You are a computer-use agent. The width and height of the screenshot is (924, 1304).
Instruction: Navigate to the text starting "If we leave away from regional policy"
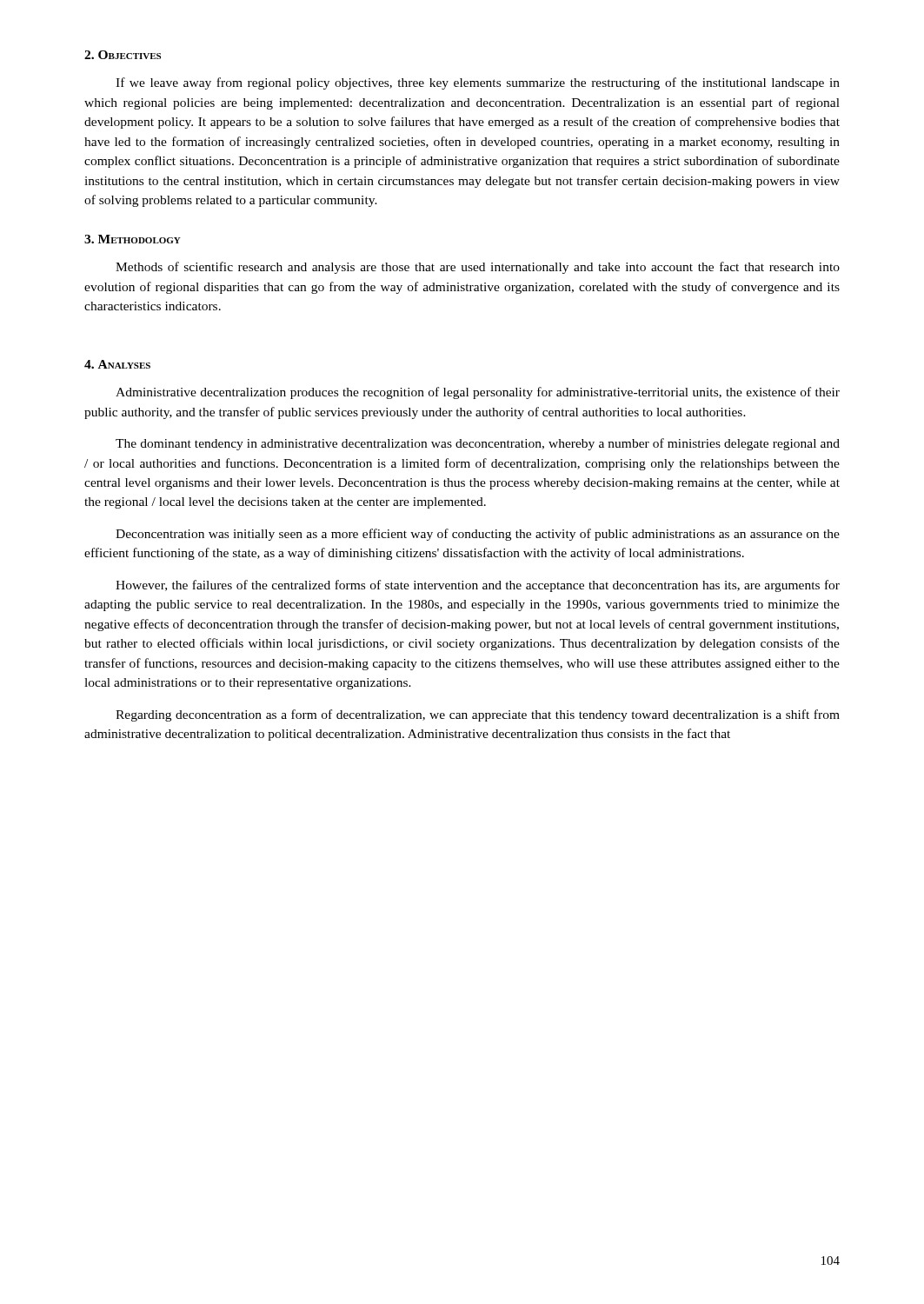(x=462, y=142)
